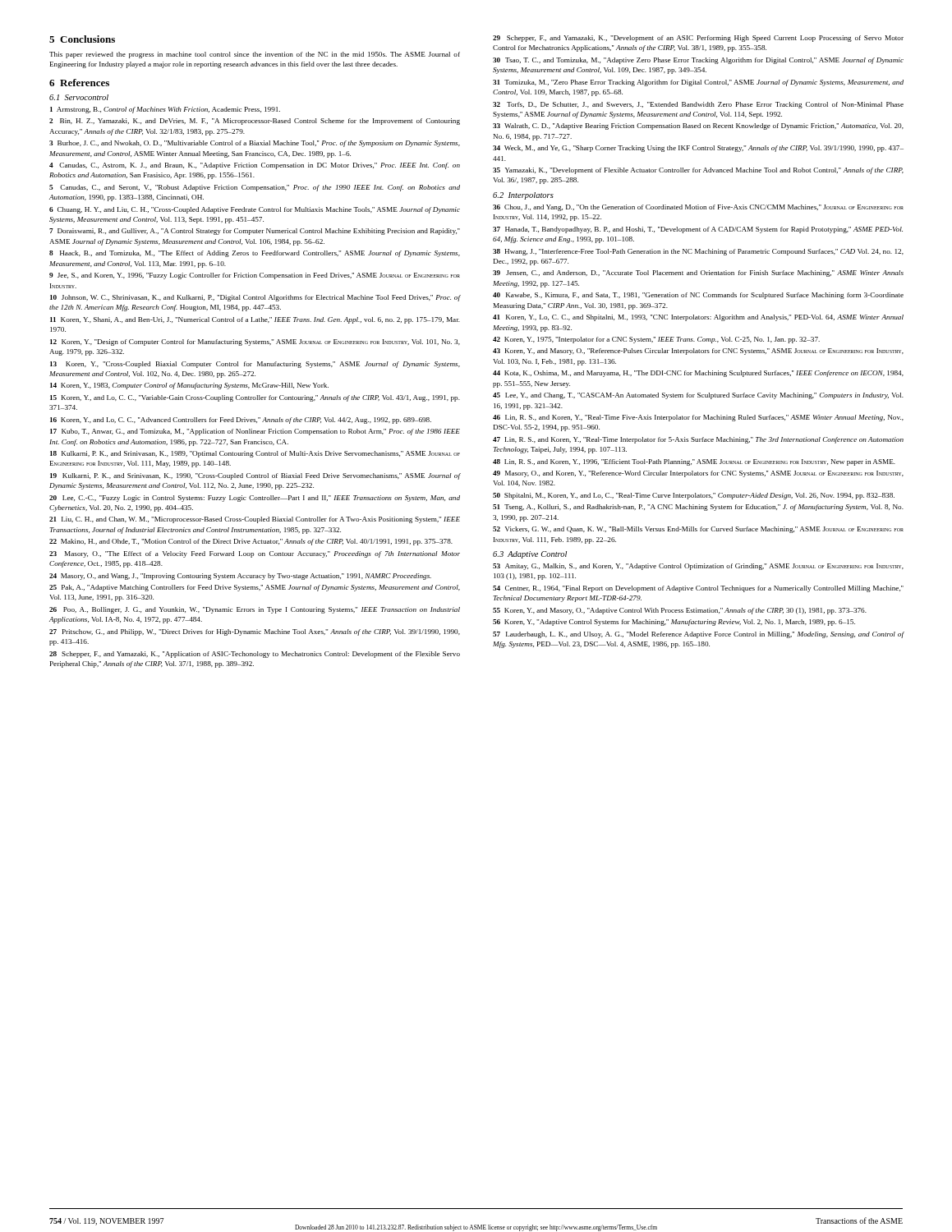Find the block starting "20 Lee, C.-C., ''Fuzzy Logic in Control"
This screenshot has height=1232, width=952.
(255, 503)
